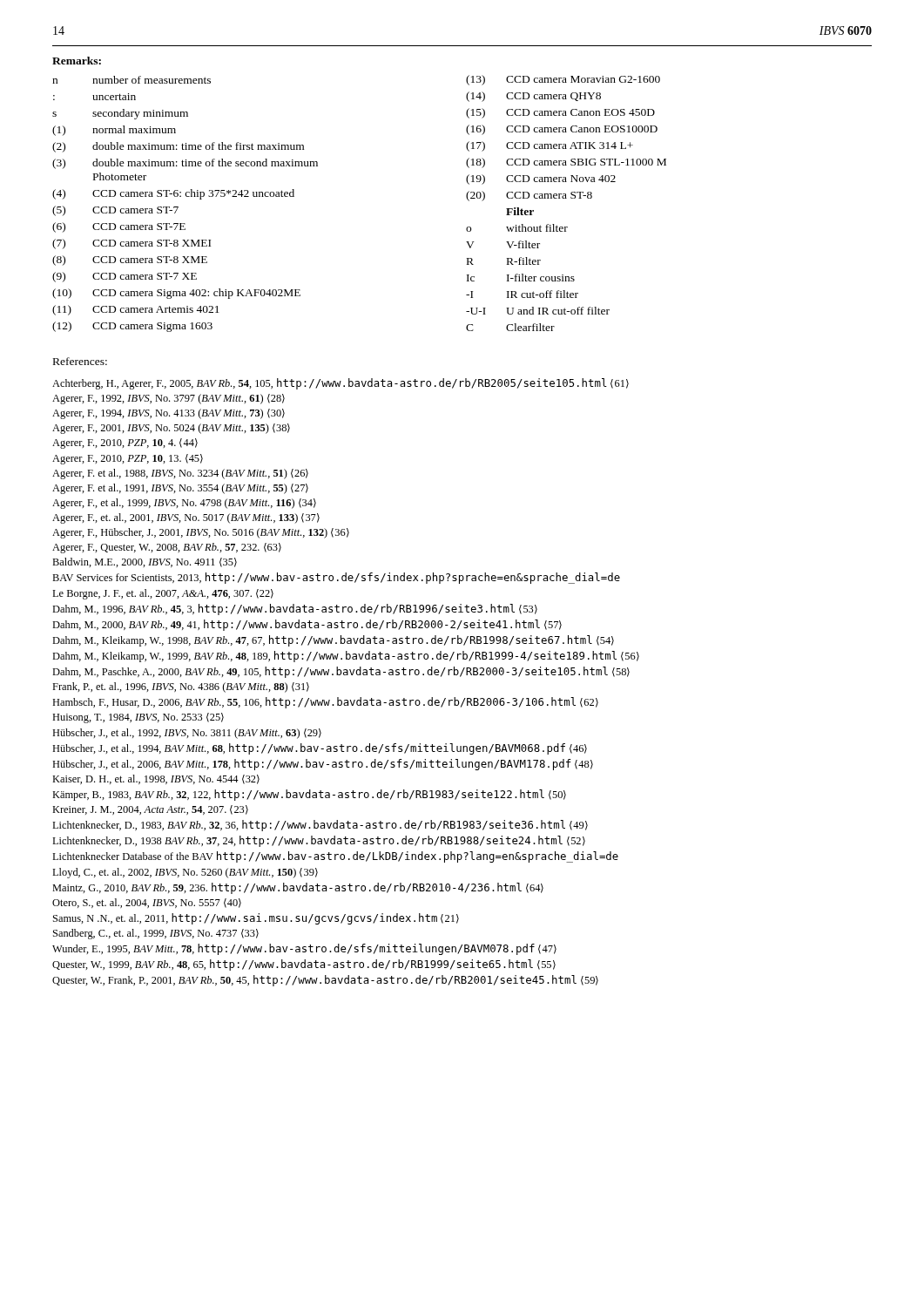This screenshot has height=1307, width=924.
Task: Click on the text block starting "Dahm, M., 2000, BAV Rb., 49, 41, http://www.bavdata-astro.de/rb/RB2000-2/seite41.html"
Action: pyautogui.click(x=308, y=624)
